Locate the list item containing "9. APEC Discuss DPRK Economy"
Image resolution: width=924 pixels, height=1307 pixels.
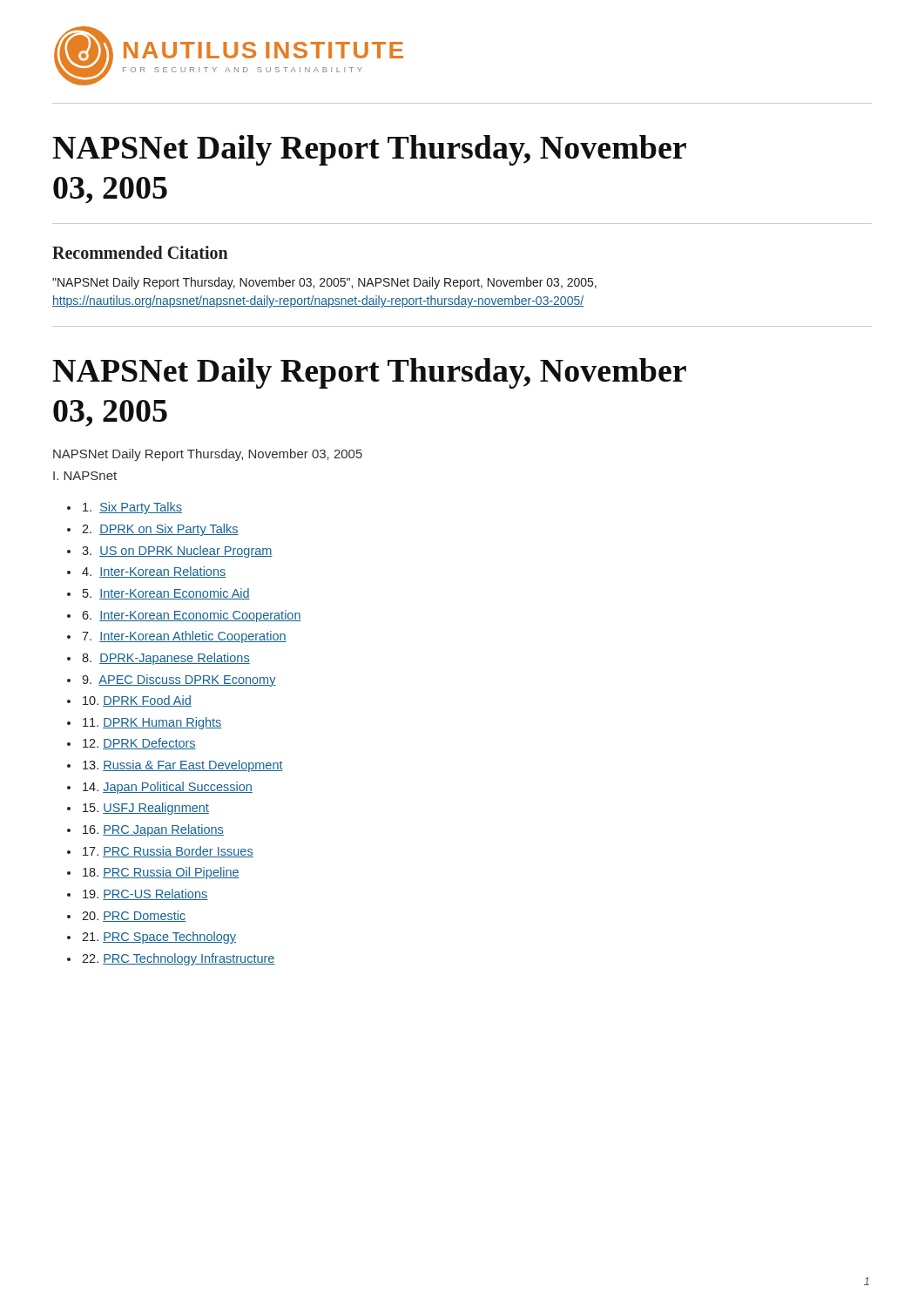[179, 679]
